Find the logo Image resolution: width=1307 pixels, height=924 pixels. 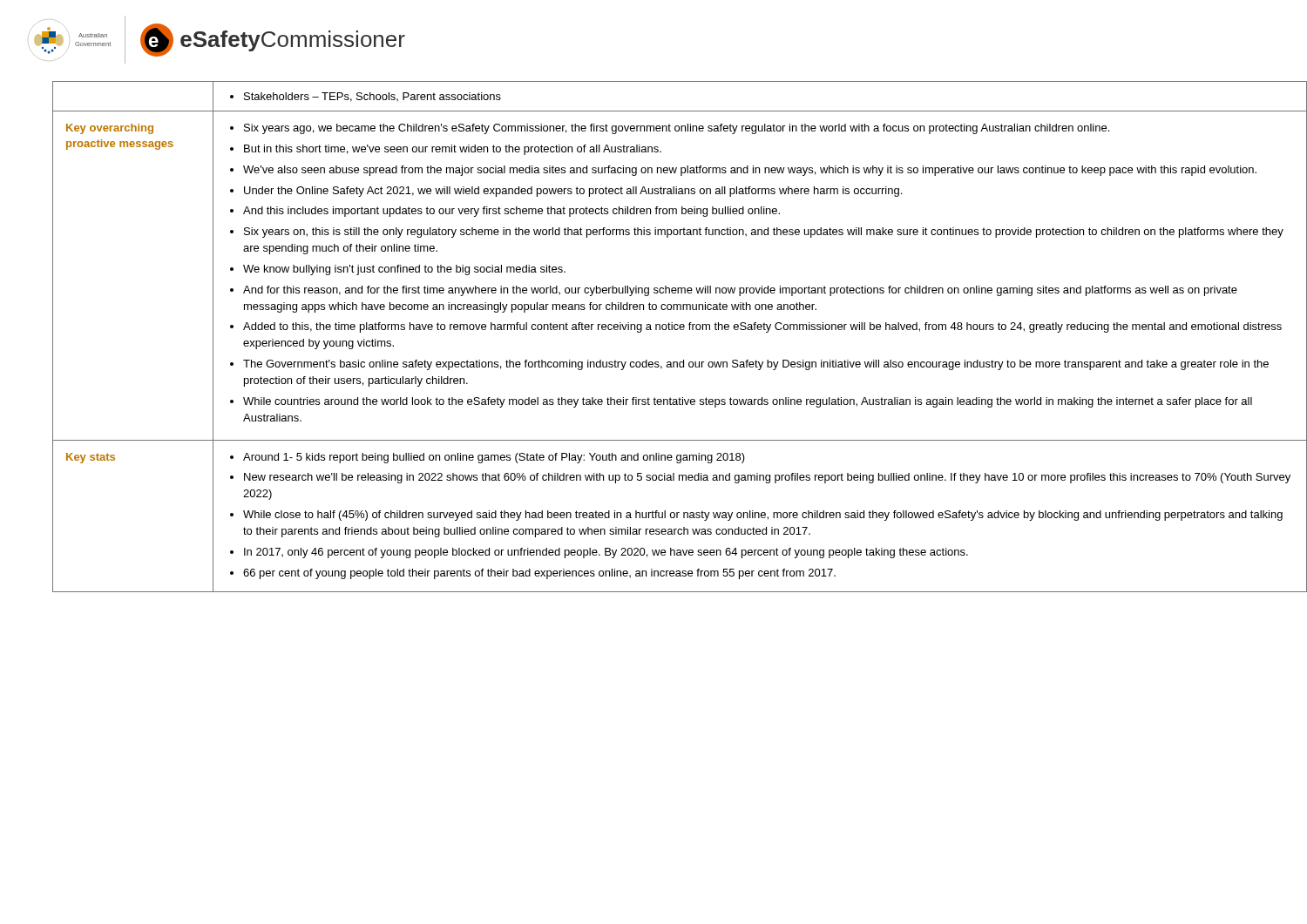coord(654,36)
